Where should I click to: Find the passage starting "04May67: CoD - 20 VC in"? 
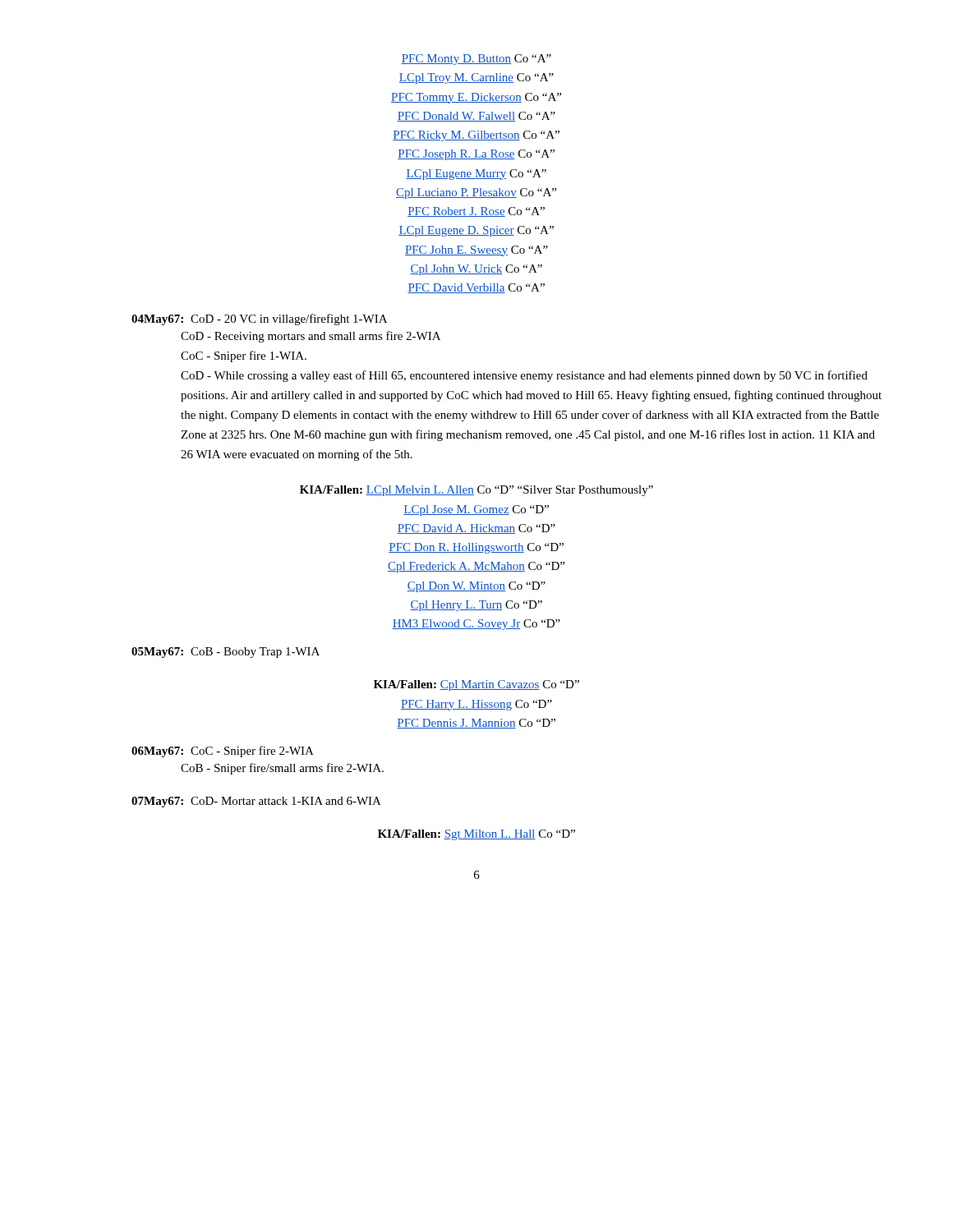pyautogui.click(x=509, y=388)
